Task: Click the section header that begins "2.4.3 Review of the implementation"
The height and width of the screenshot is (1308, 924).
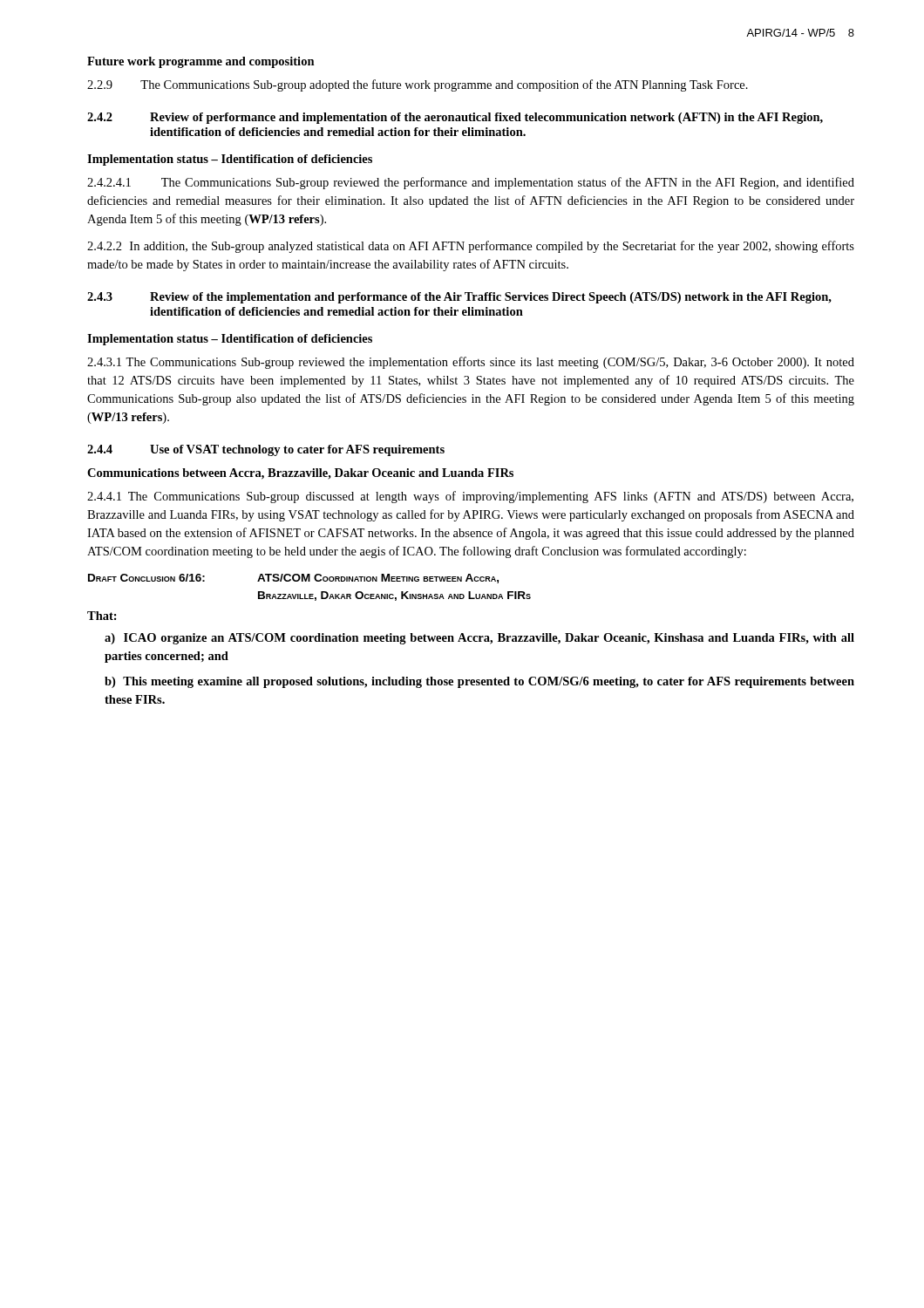Action: pyautogui.click(x=471, y=304)
